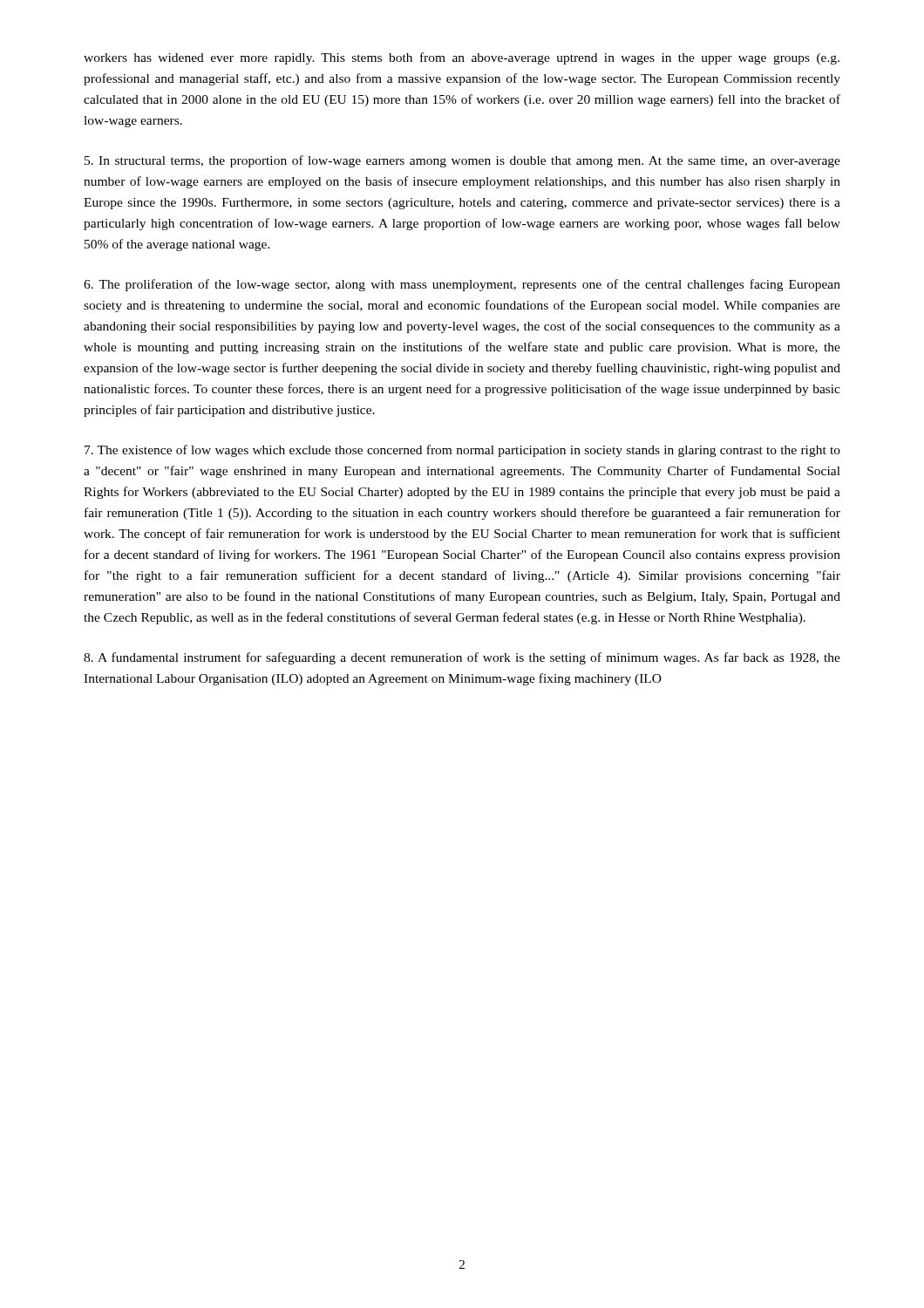Click on the text block that says "The existence of low wages which exclude those"

(x=462, y=534)
